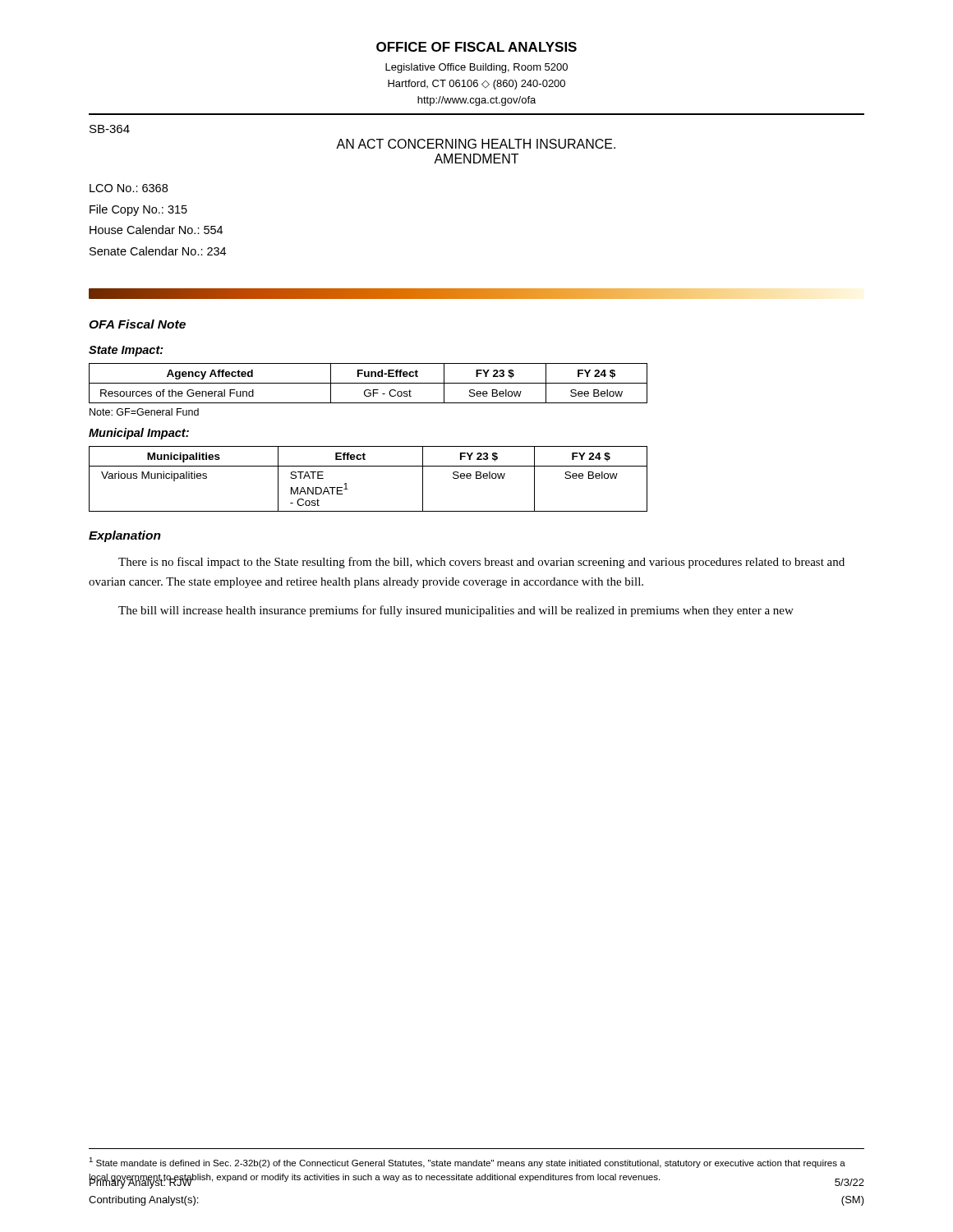
Task: Find the title that says "OFFICE OF FISCAL ANALYSIS"
Action: pos(476,47)
